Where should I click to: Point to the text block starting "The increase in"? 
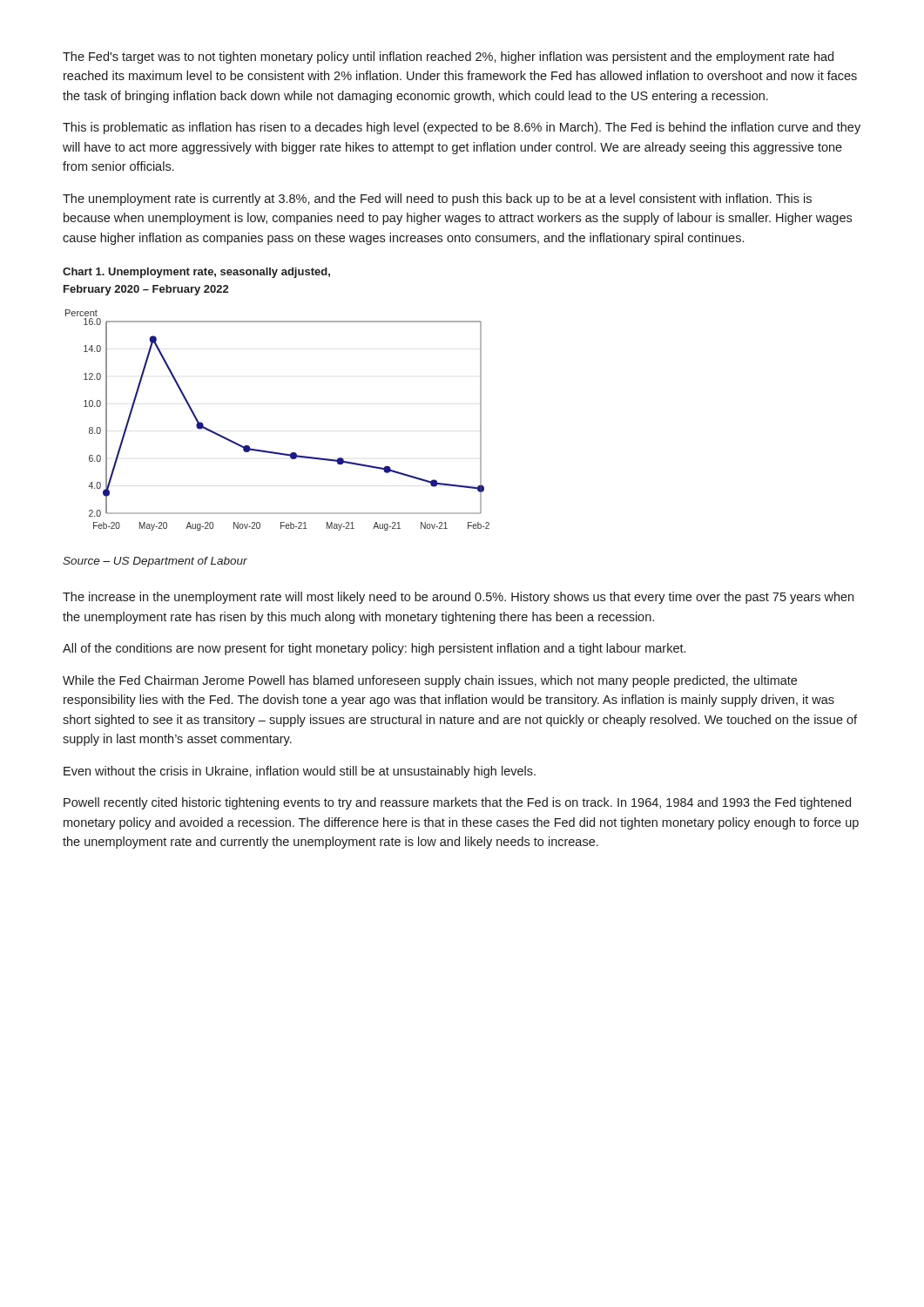point(459,607)
